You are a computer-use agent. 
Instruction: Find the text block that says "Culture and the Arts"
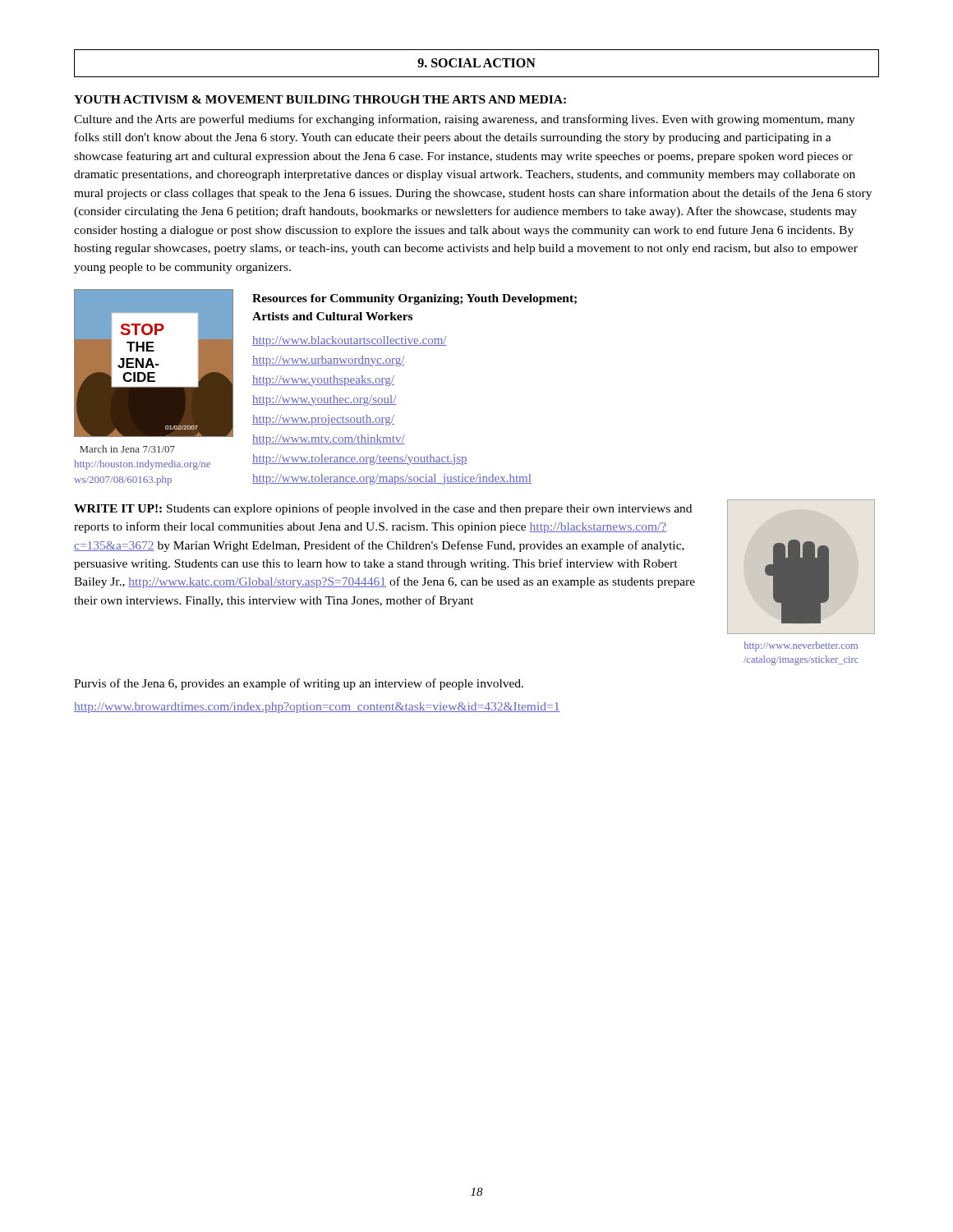pyautogui.click(x=473, y=192)
